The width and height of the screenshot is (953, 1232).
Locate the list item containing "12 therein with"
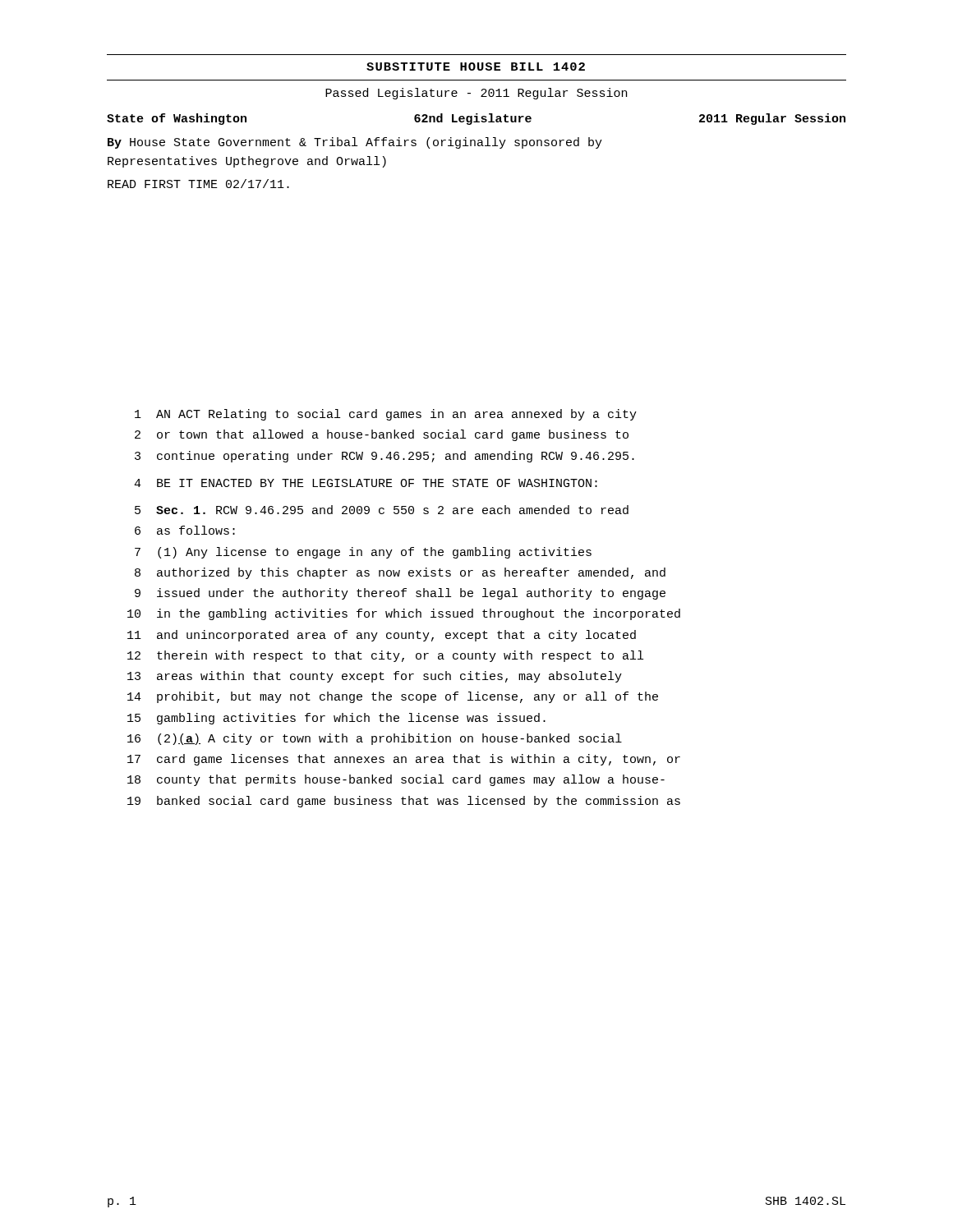(476, 657)
